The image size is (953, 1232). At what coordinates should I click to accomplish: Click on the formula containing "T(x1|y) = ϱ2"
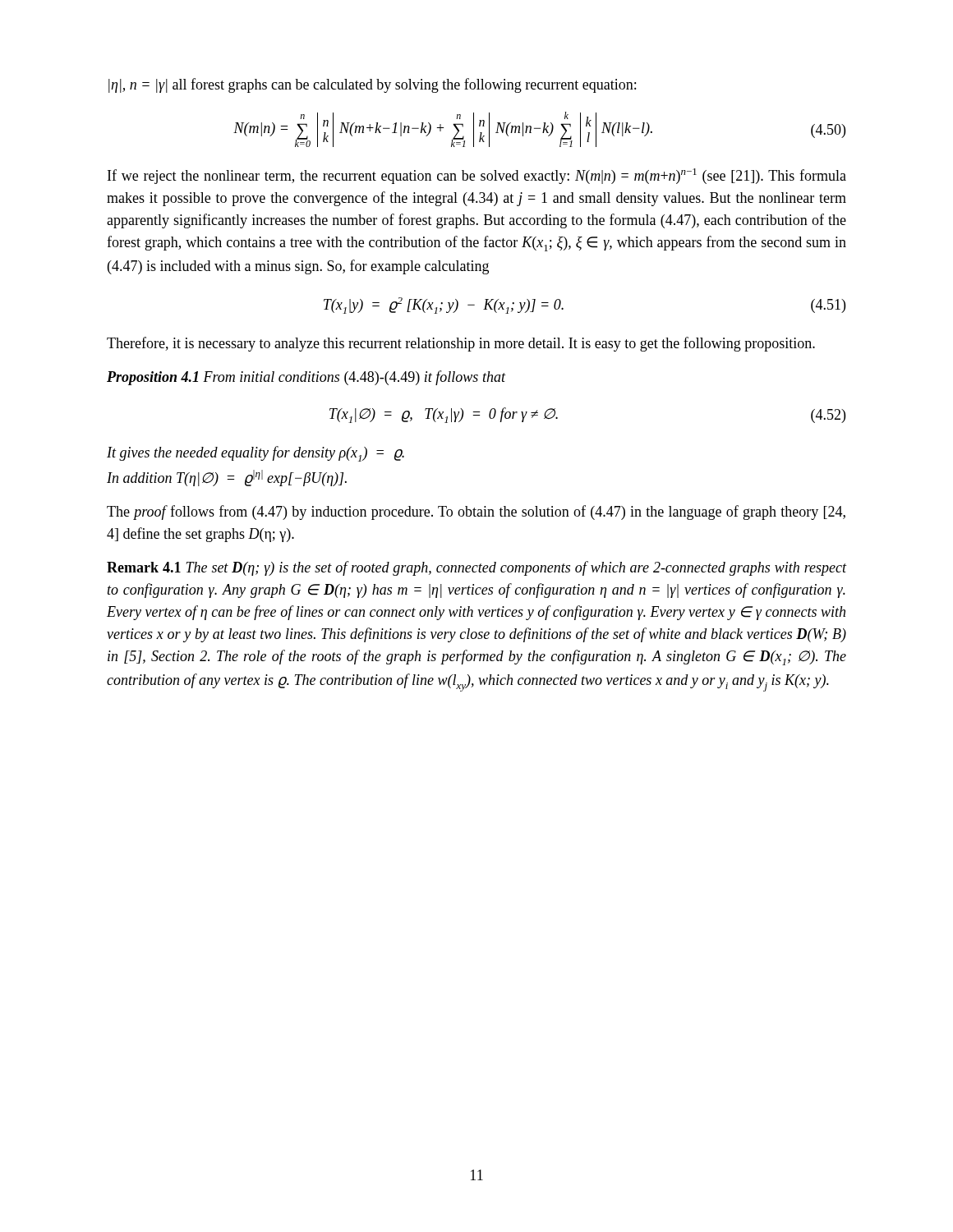[476, 305]
